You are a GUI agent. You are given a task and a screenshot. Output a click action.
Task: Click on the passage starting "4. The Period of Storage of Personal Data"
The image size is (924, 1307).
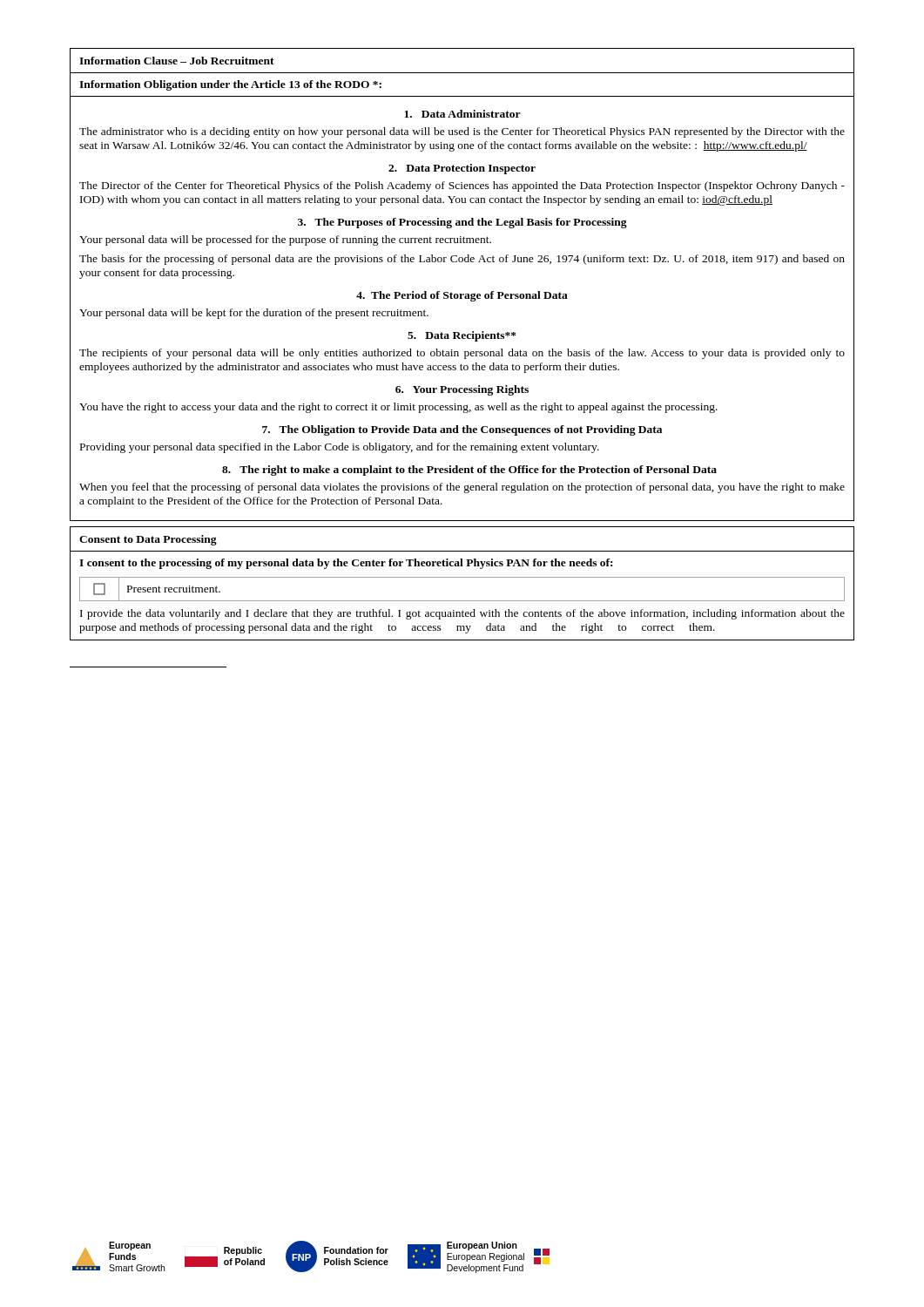462,295
